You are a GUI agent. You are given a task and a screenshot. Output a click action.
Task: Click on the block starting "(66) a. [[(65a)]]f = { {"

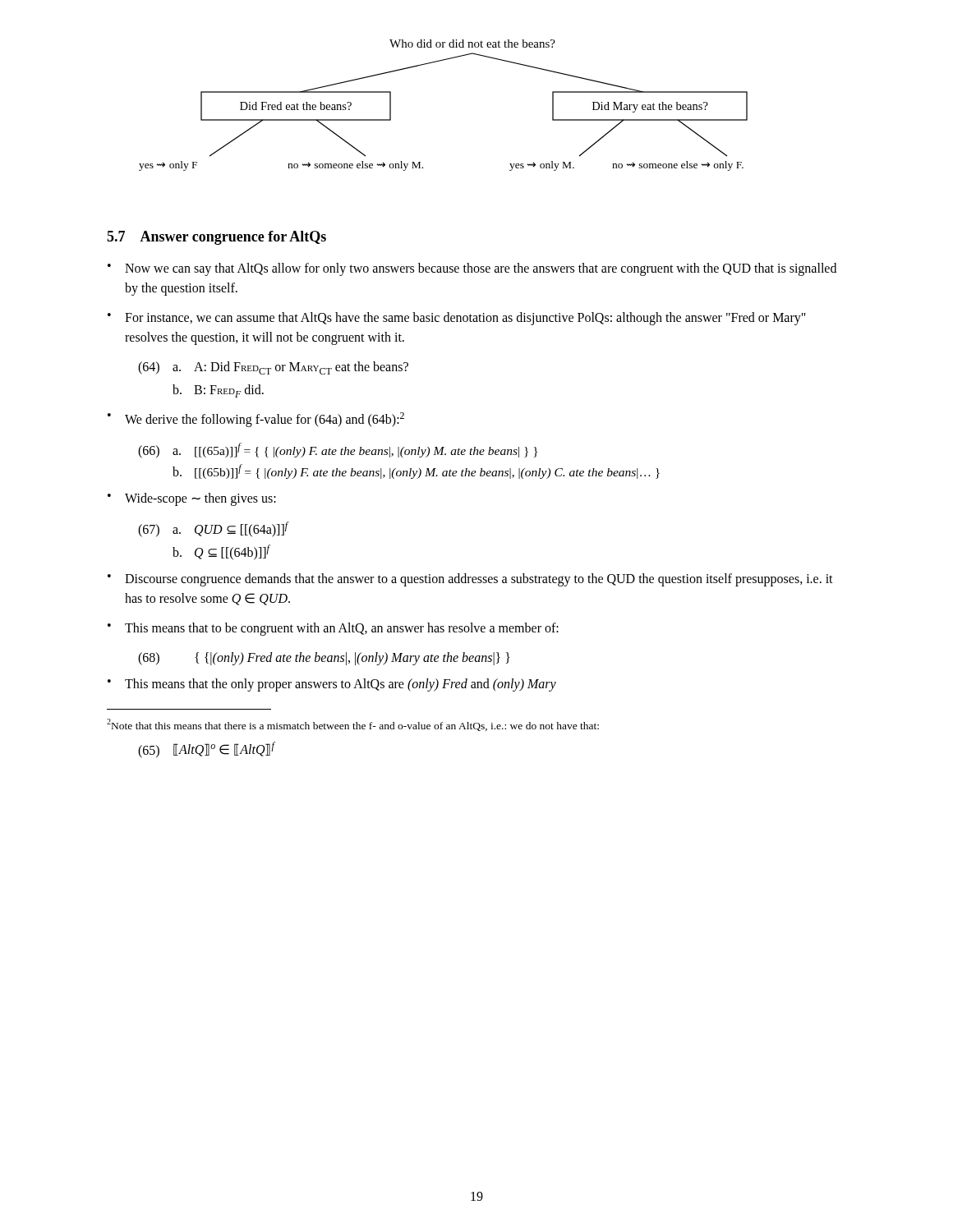(x=488, y=461)
